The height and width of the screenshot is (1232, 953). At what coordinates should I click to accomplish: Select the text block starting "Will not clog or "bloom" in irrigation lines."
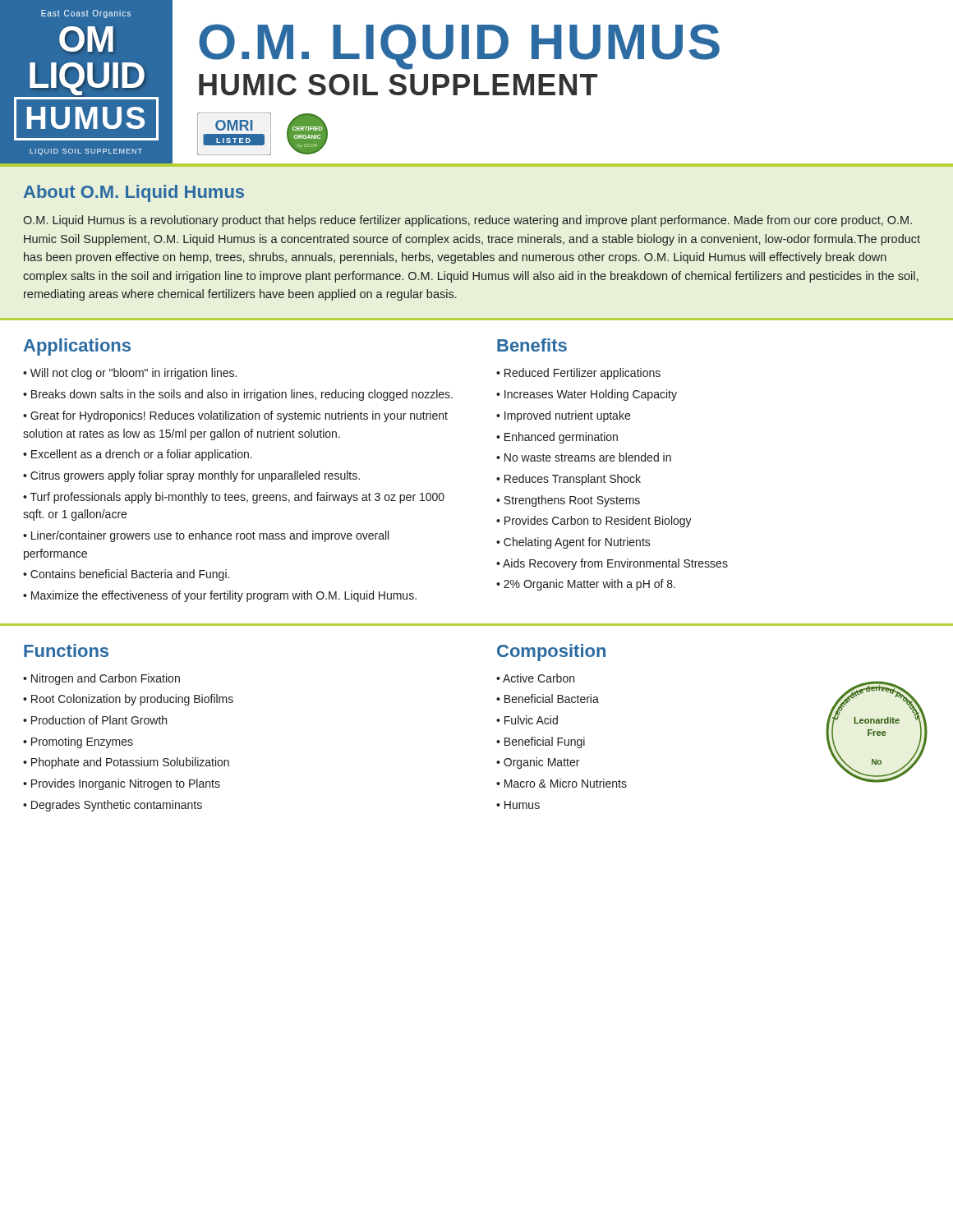(x=134, y=373)
